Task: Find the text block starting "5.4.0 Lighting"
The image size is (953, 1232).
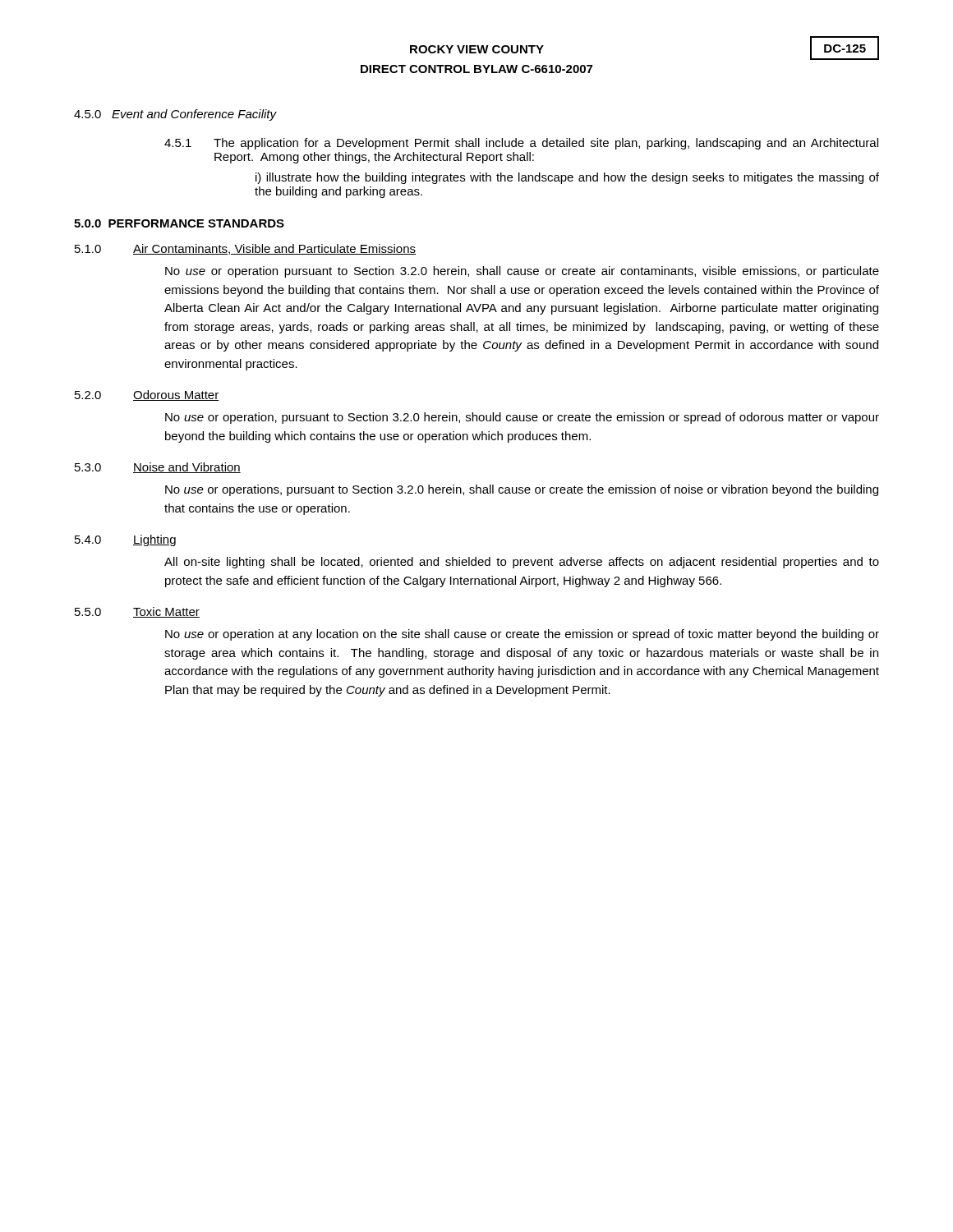Action: pos(125,539)
